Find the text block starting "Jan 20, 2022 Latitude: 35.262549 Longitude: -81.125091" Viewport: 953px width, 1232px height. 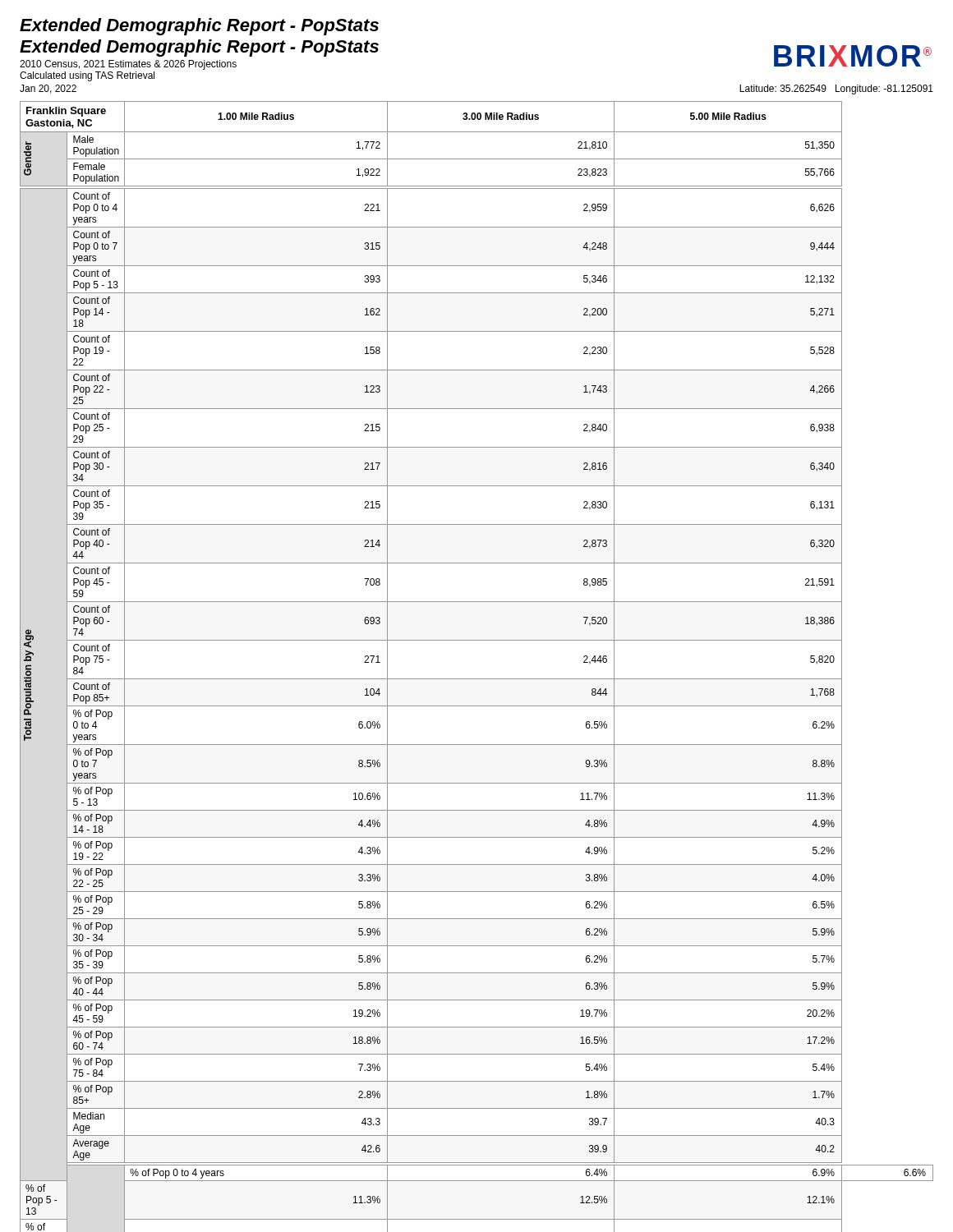point(44,89)
